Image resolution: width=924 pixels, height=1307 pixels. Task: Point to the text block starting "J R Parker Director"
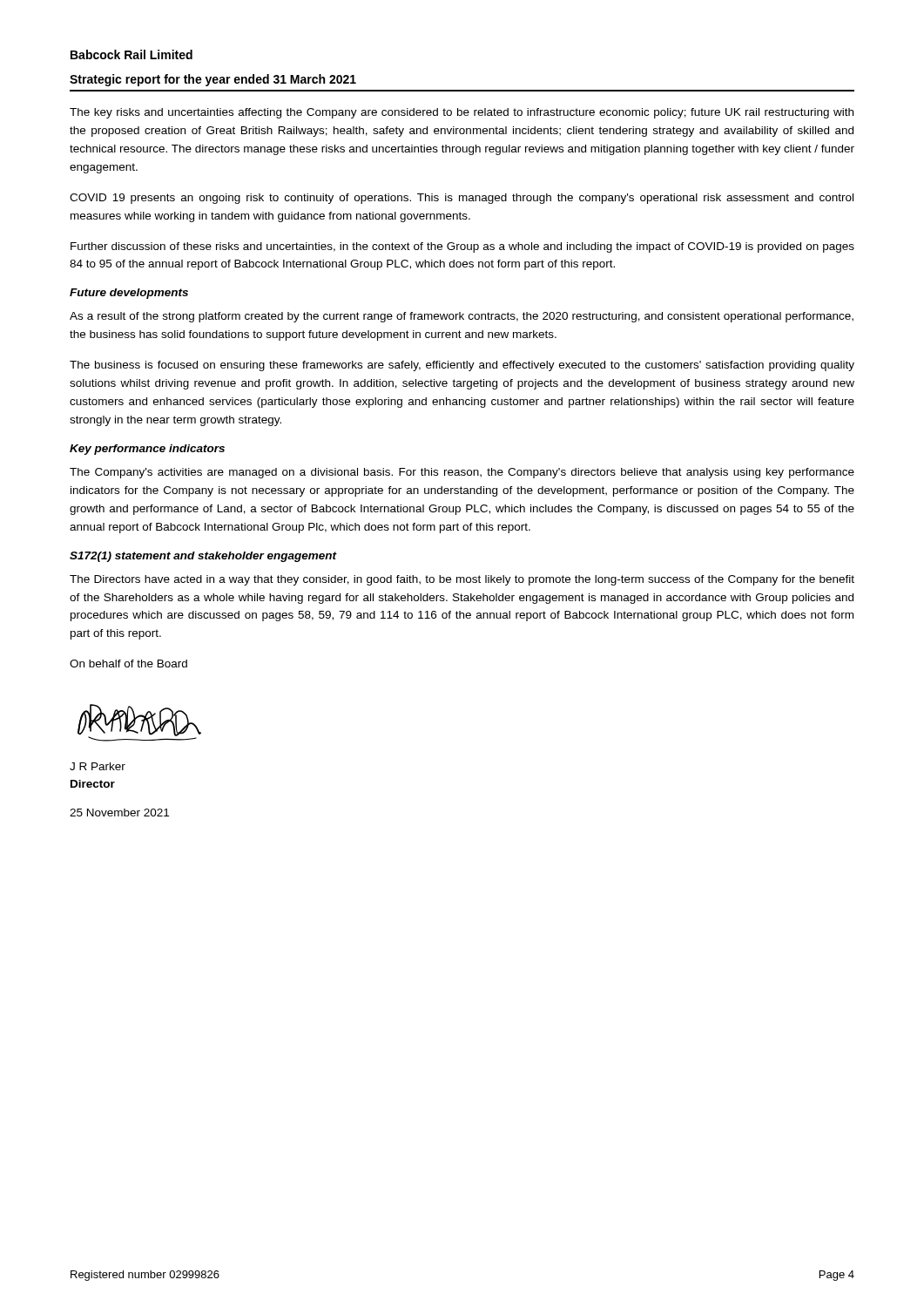click(97, 775)
